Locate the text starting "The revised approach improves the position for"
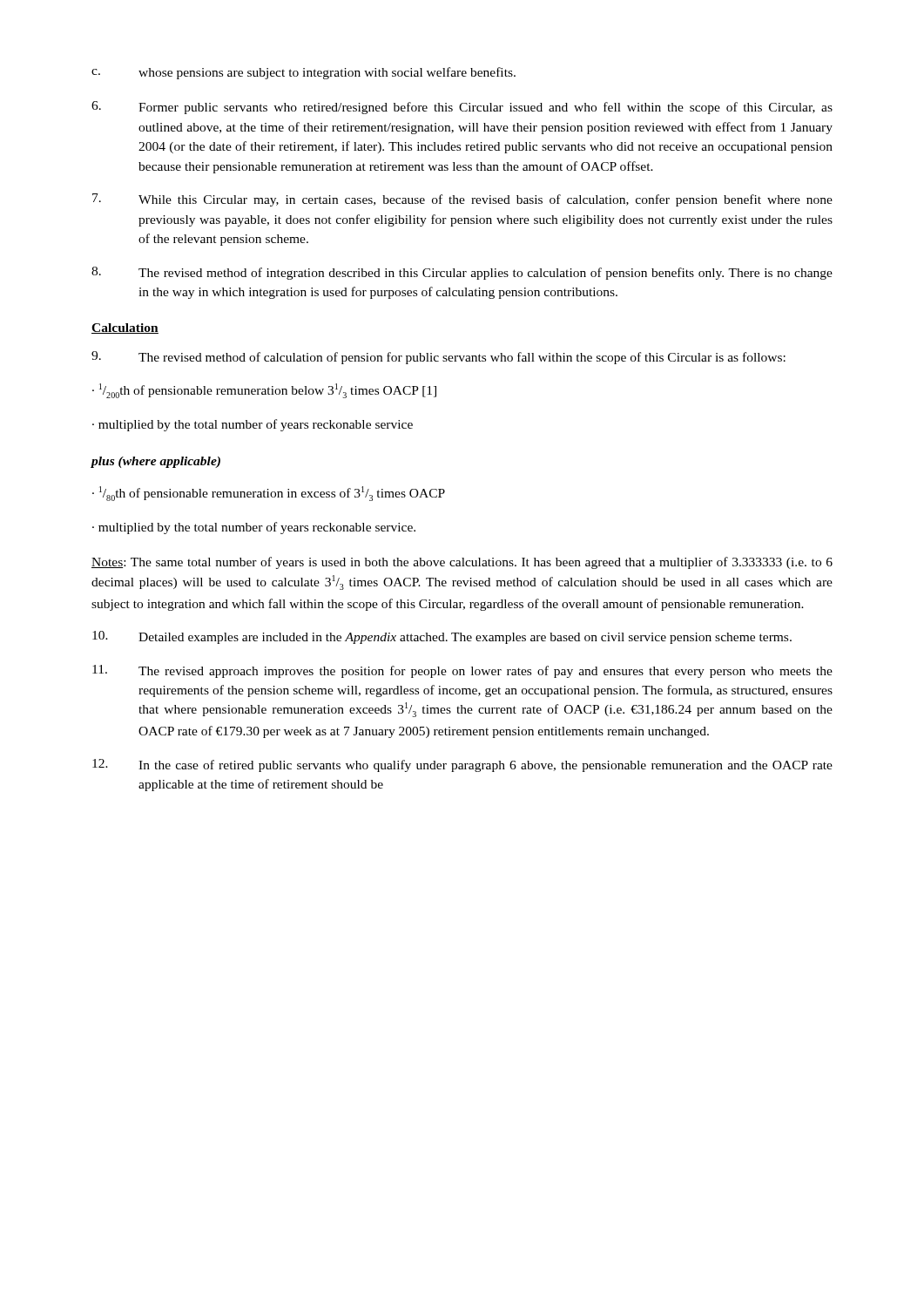 (x=462, y=701)
